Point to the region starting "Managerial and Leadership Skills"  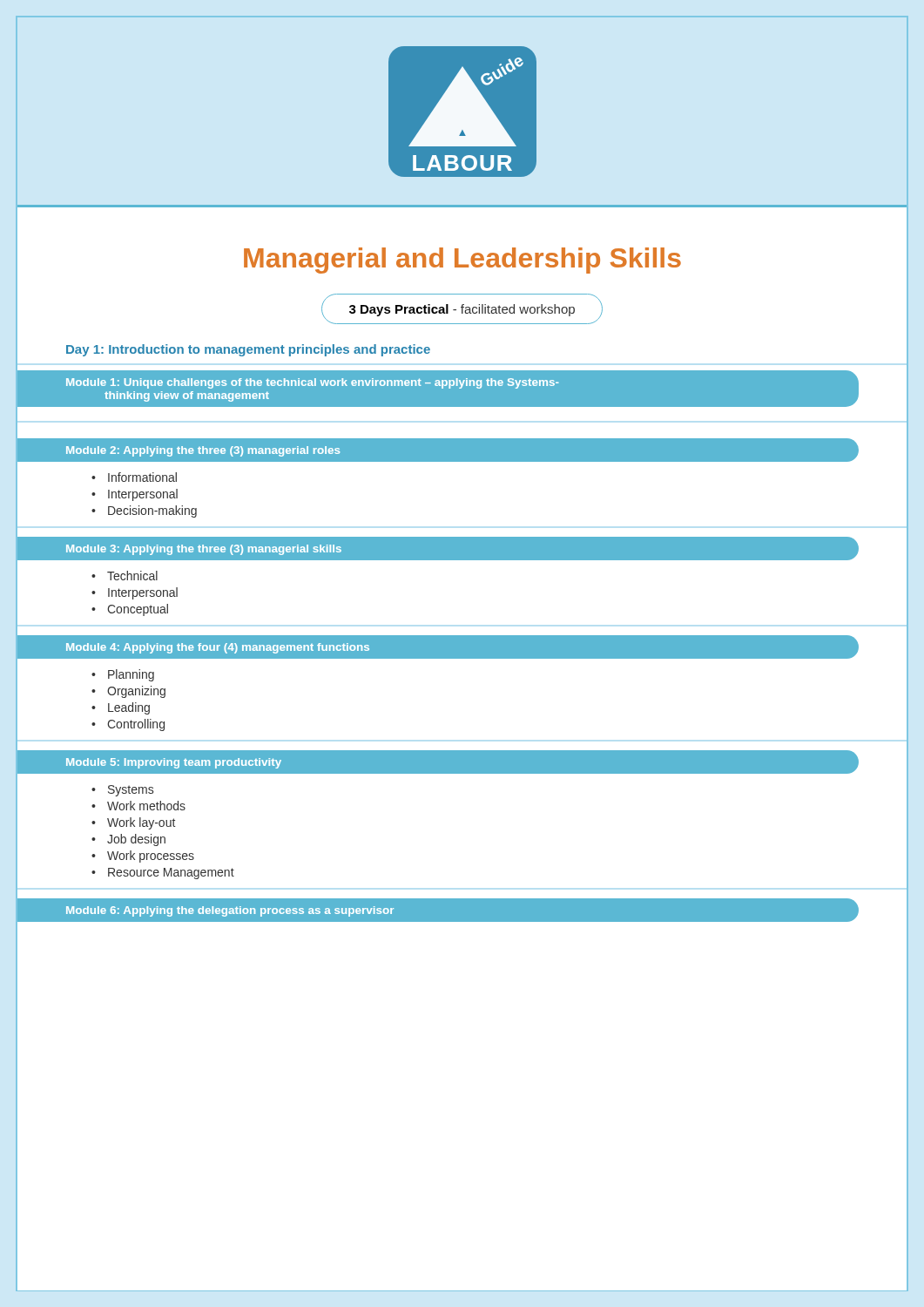point(462,258)
